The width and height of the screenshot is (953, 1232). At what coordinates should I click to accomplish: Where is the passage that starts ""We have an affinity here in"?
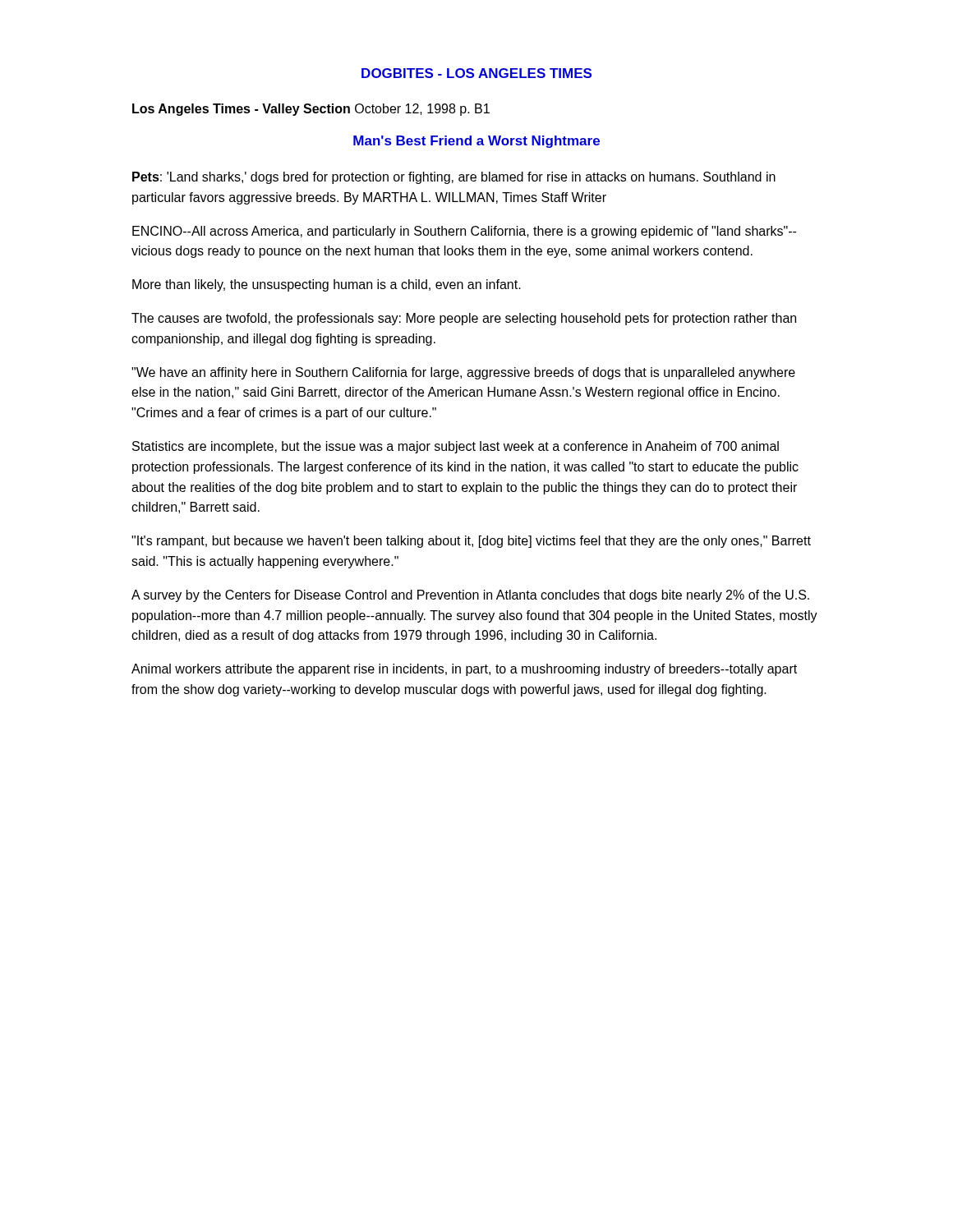[463, 393]
